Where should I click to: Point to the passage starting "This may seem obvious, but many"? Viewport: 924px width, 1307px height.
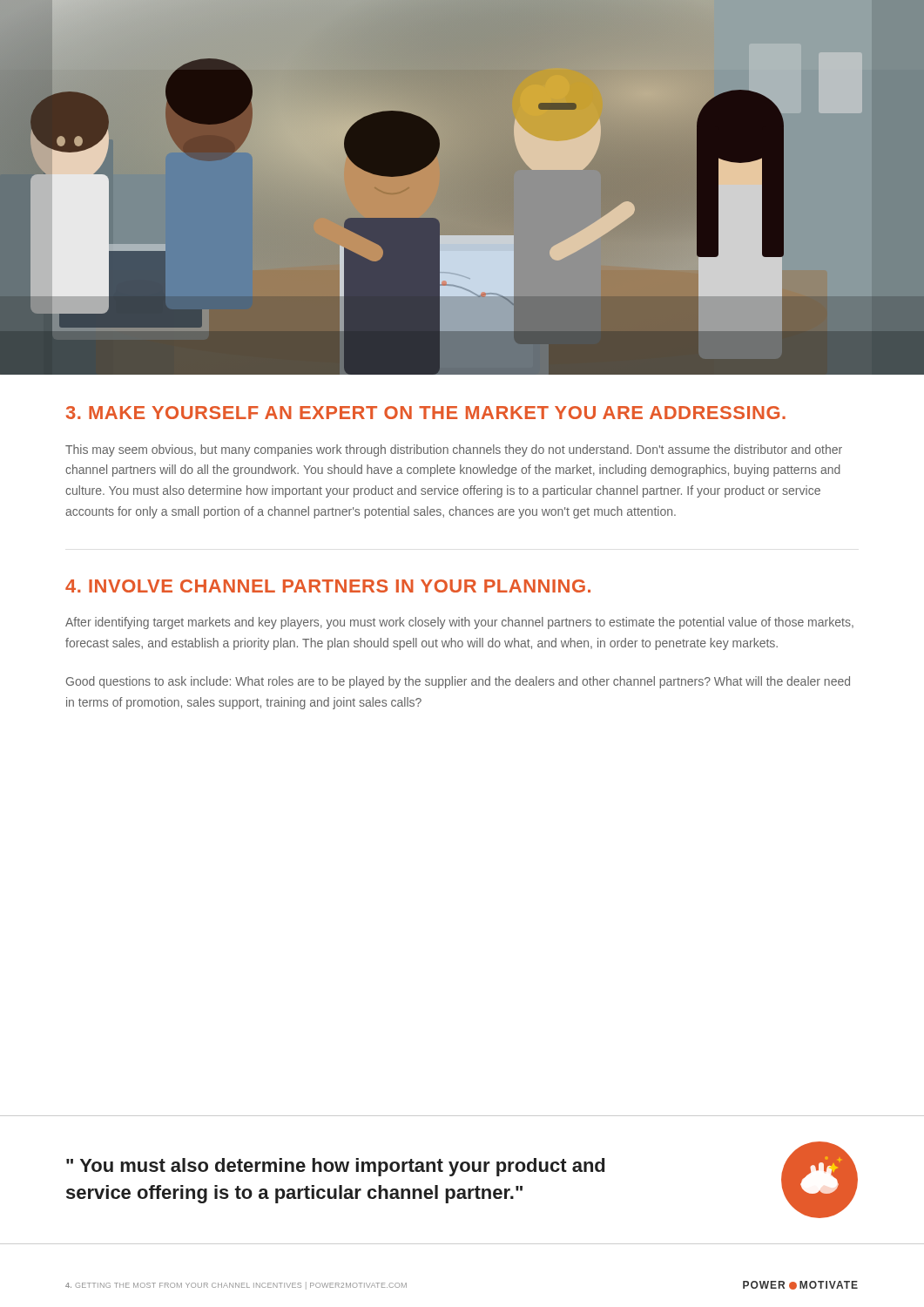click(454, 480)
